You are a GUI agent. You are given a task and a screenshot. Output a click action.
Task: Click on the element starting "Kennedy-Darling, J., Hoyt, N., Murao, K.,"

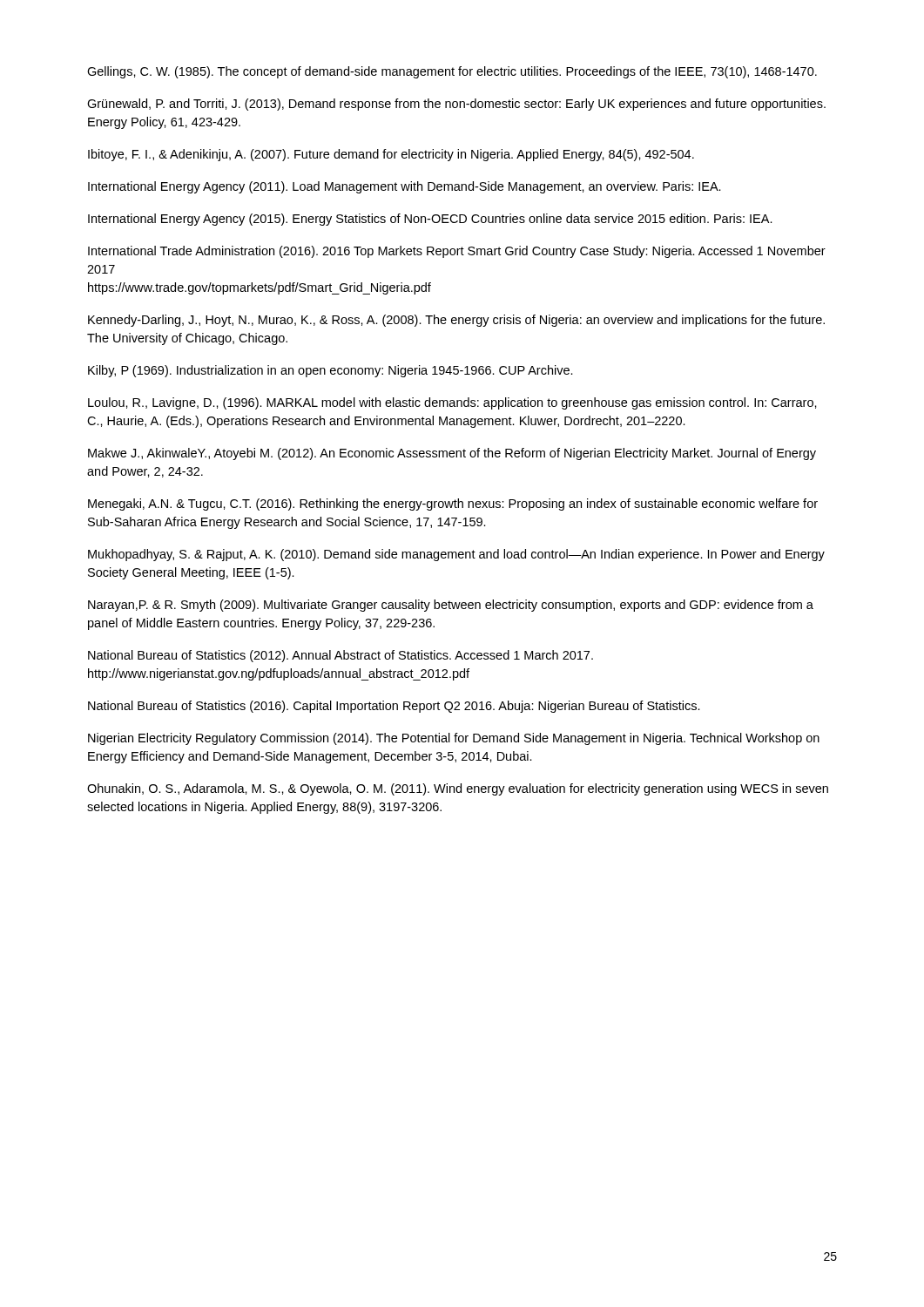point(457,329)
